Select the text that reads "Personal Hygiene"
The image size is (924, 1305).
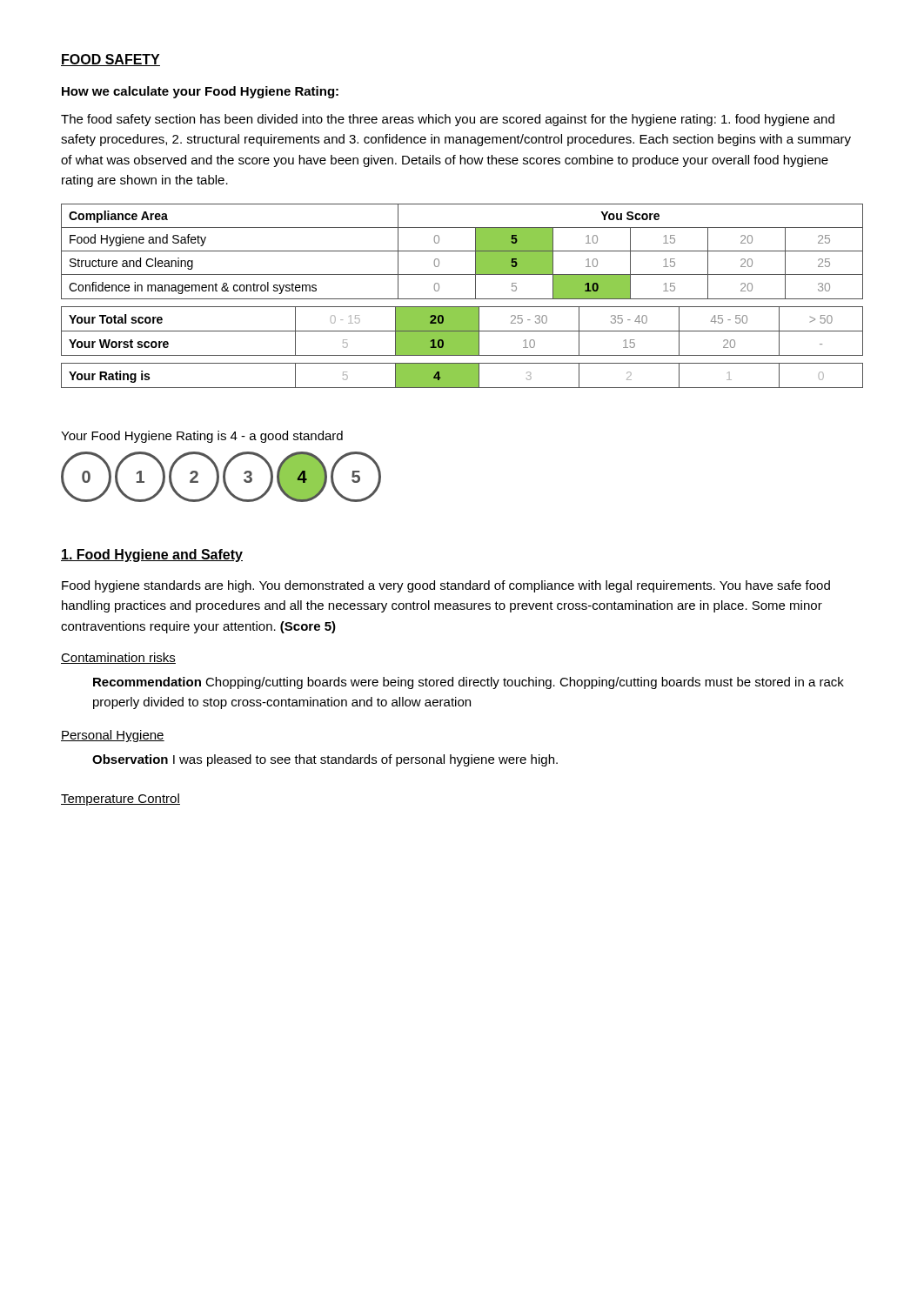tap(112, 735)
